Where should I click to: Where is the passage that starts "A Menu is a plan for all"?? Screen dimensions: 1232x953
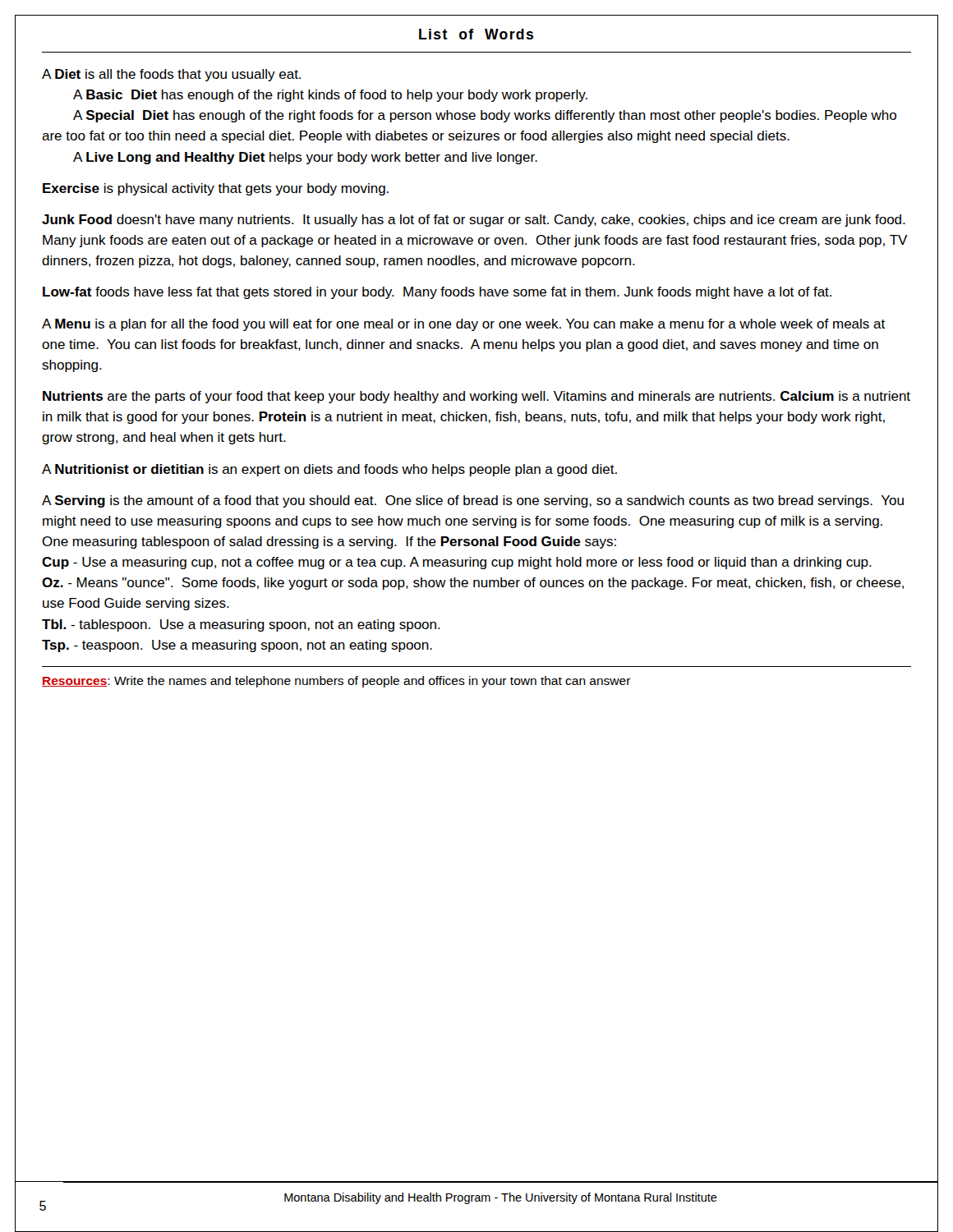coord(463,344)
